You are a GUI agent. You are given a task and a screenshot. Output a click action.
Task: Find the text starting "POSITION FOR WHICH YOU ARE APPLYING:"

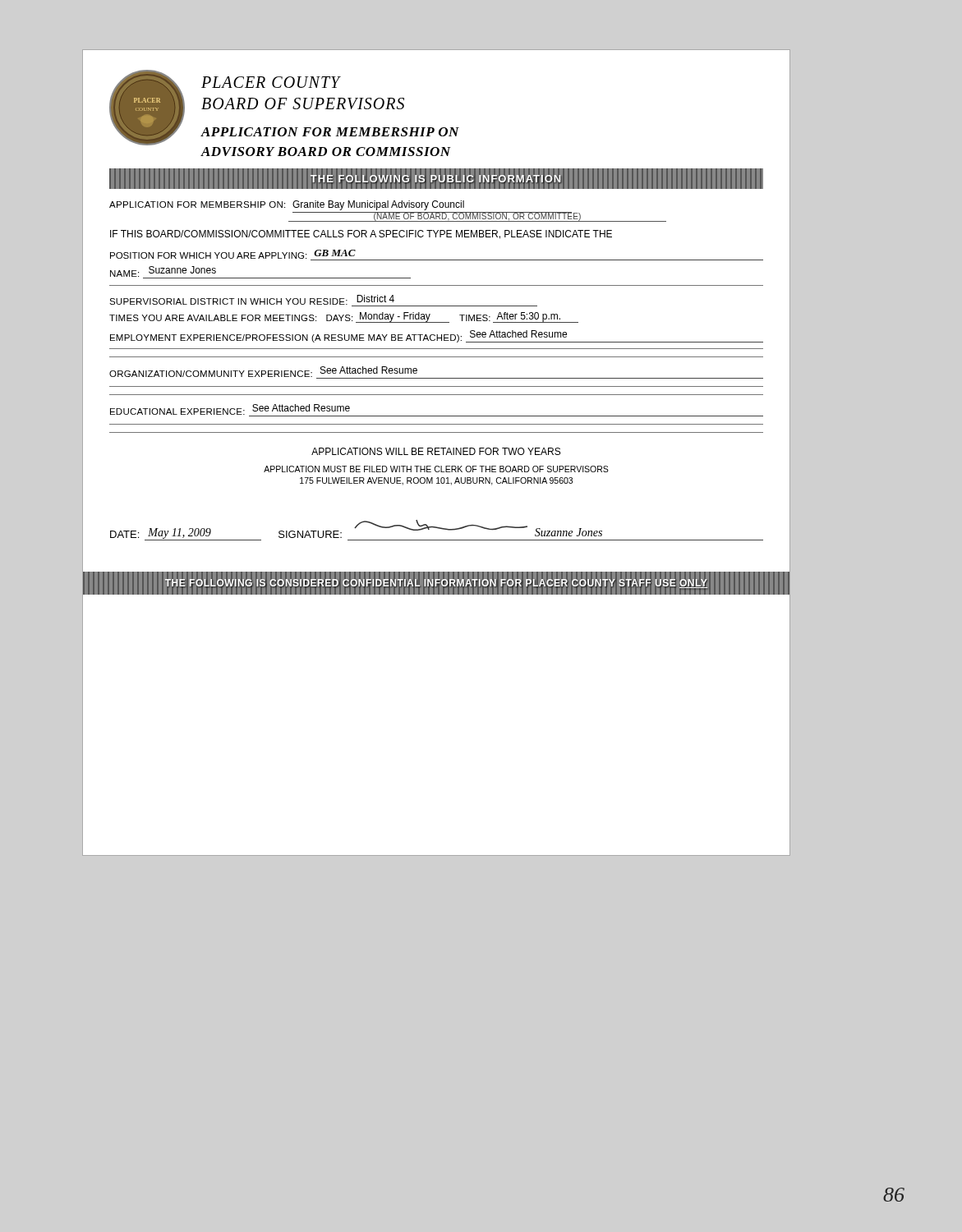pyautogui.click(x=436, y=253)
